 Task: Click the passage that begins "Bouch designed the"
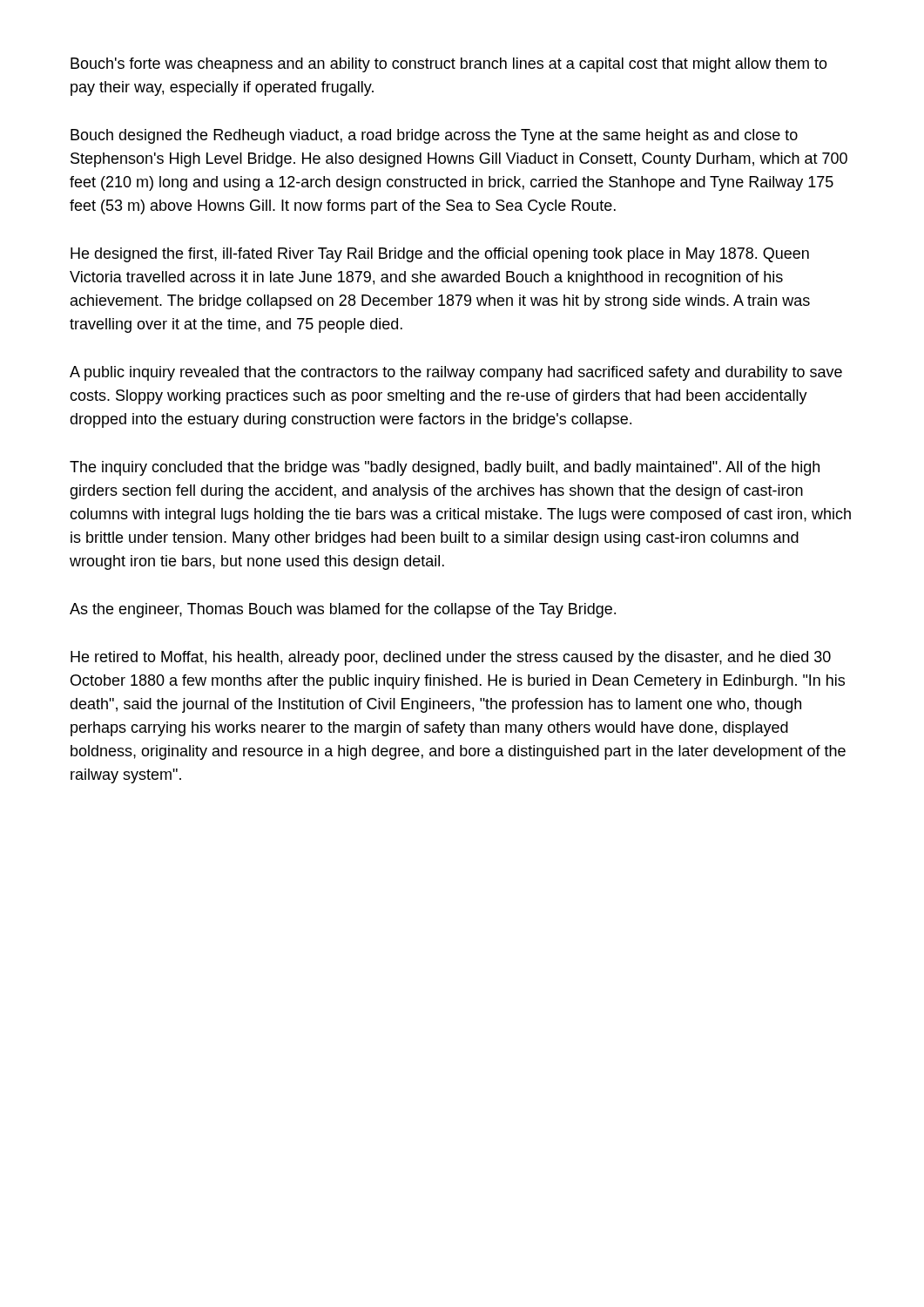point(459,170)
